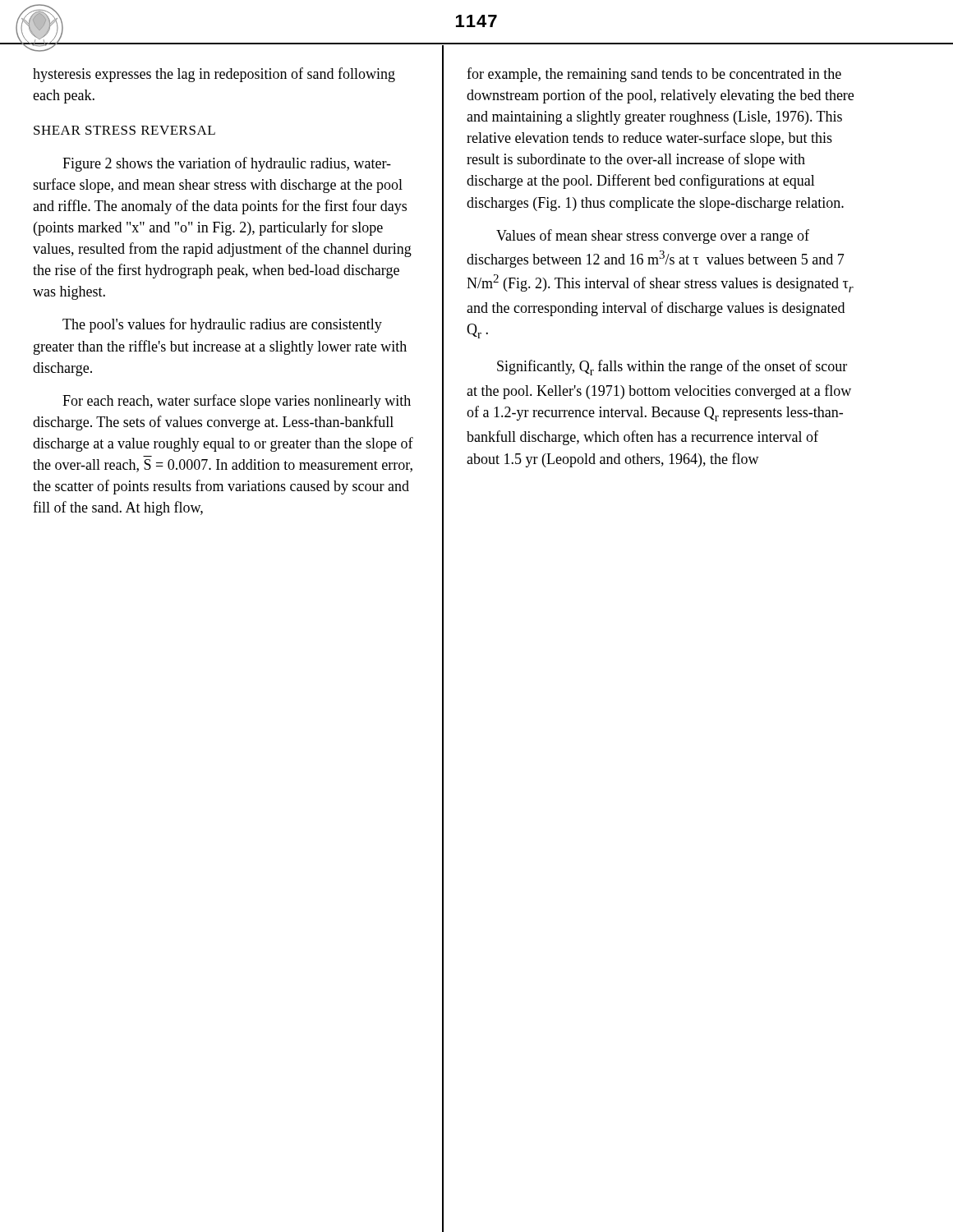Click on the section header containing "SHEAR STRESS REVERSAL"
The image size is (953, 1232).
pyautogui.click(x=125, y=130)
